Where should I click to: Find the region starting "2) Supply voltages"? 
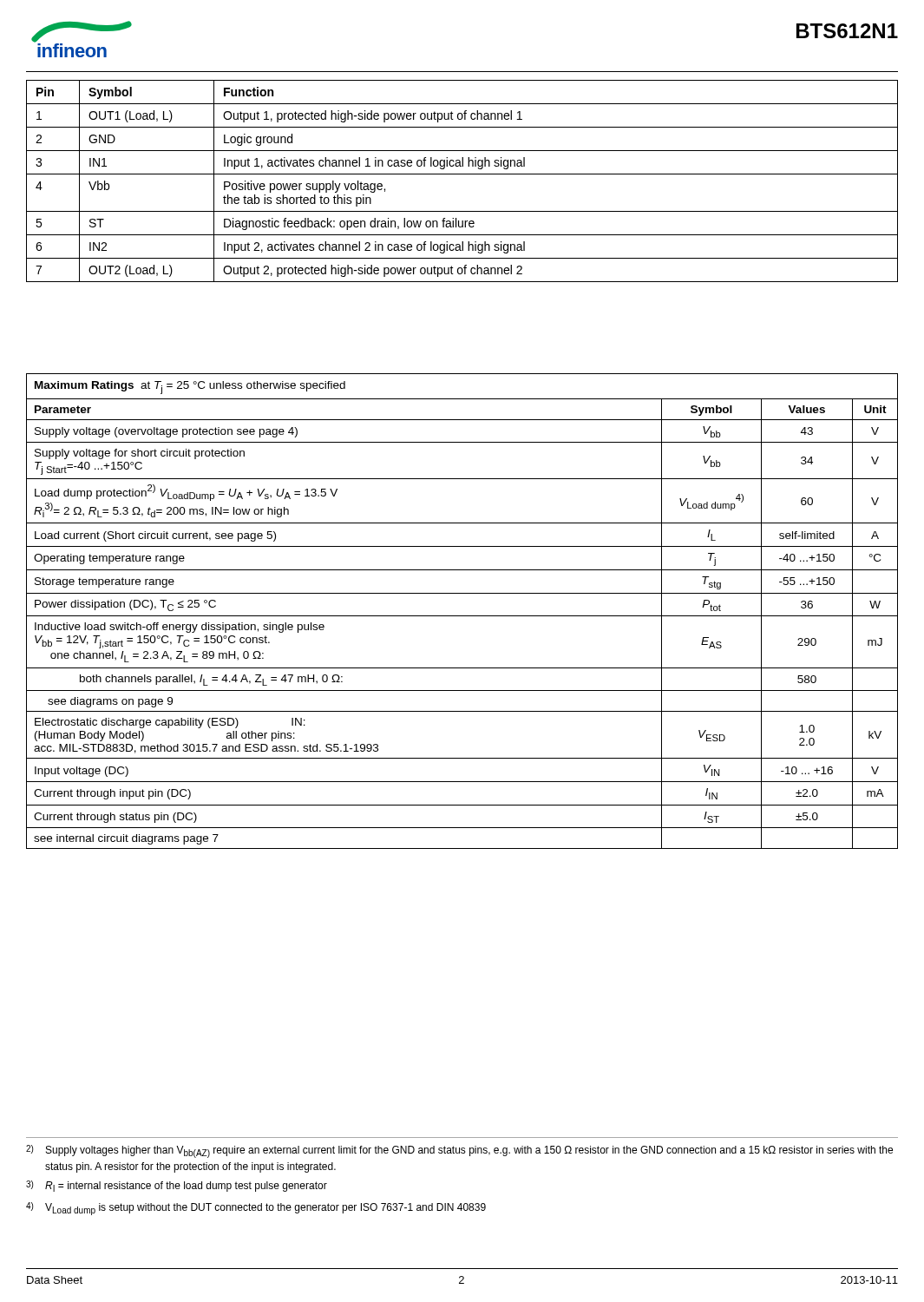pos(462,1159)
